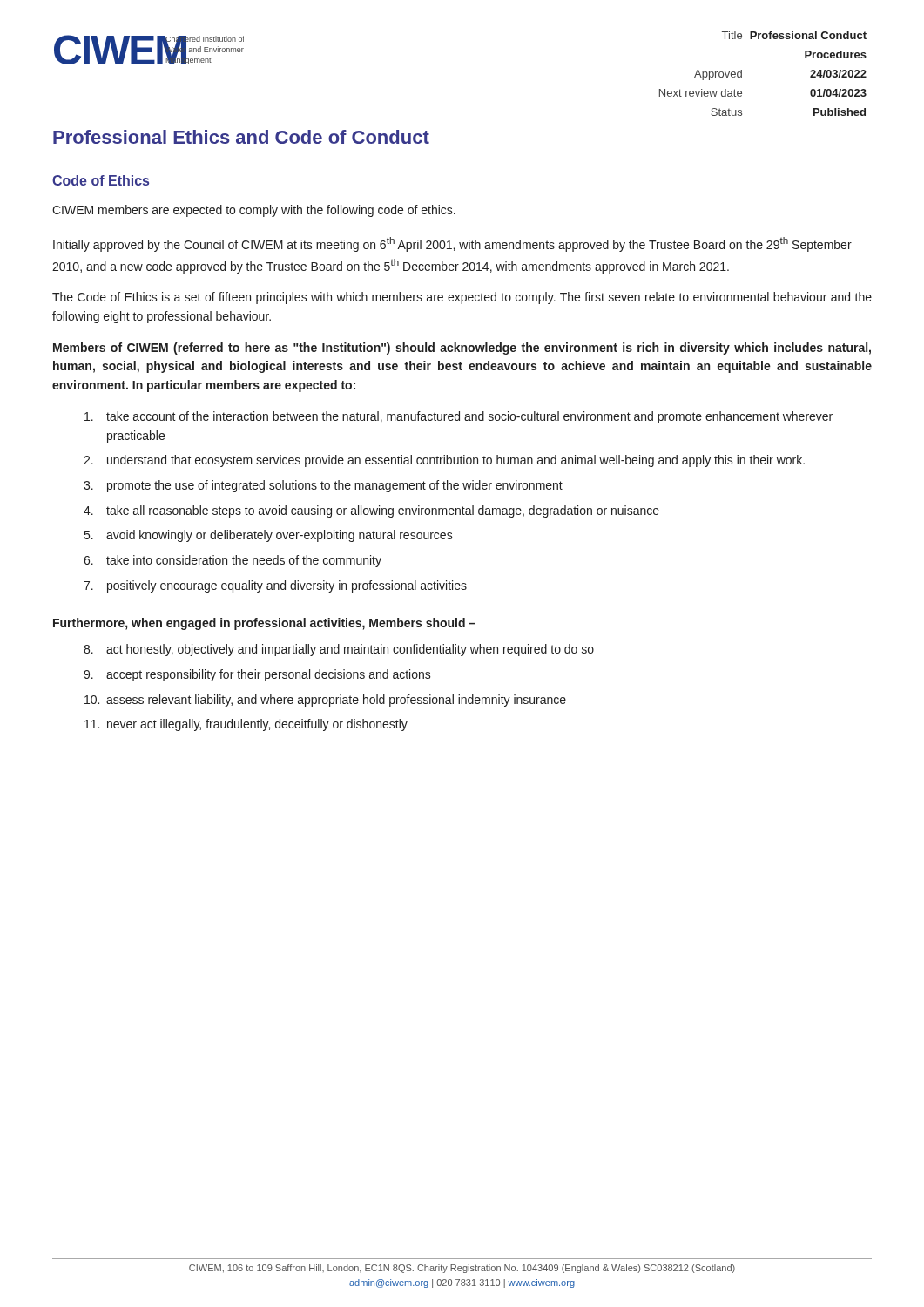Locate the list item that says "8. act honestly,"

tap(478, 650)
